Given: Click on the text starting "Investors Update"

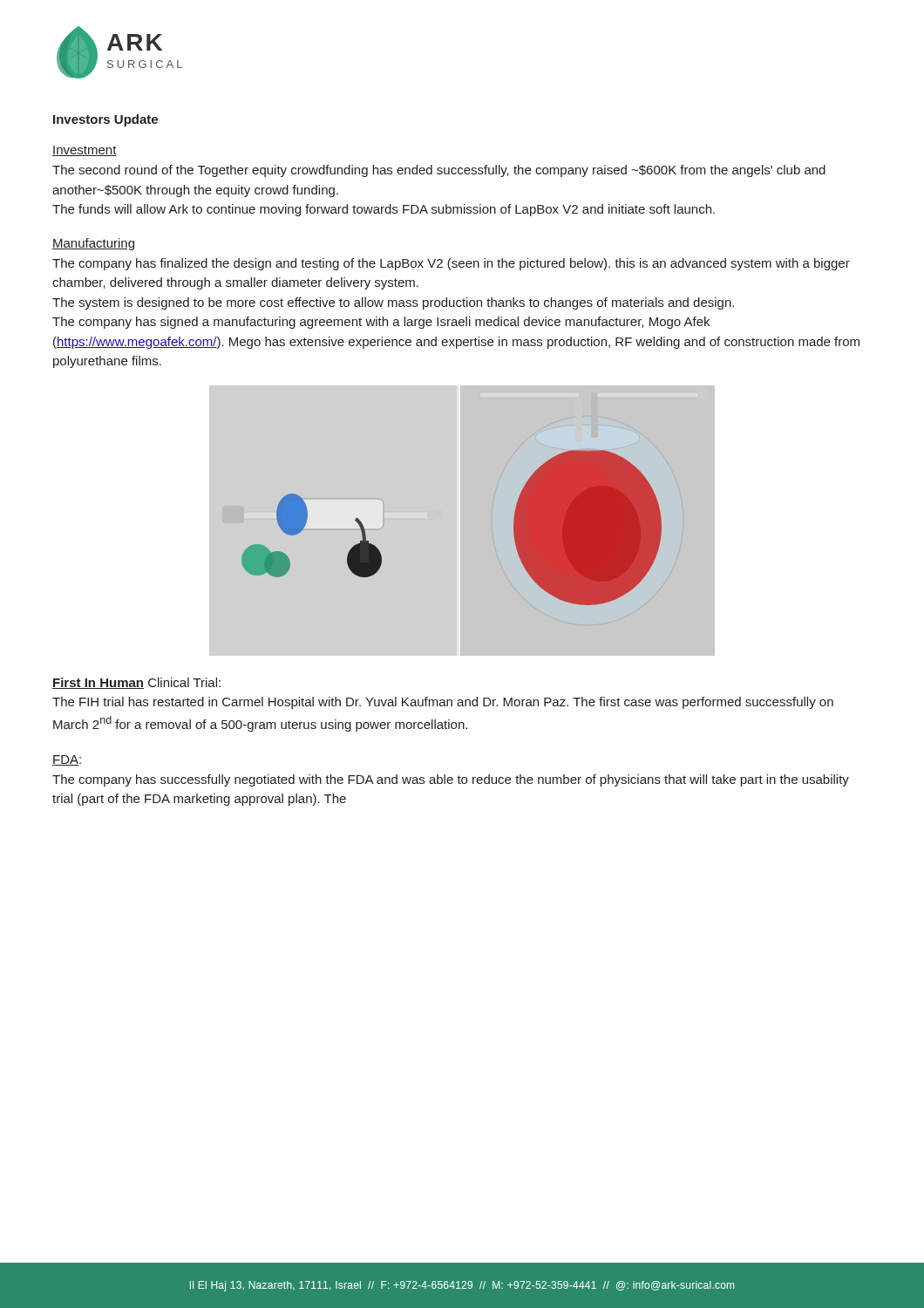Looking at the screenshot, I should 105,119.
